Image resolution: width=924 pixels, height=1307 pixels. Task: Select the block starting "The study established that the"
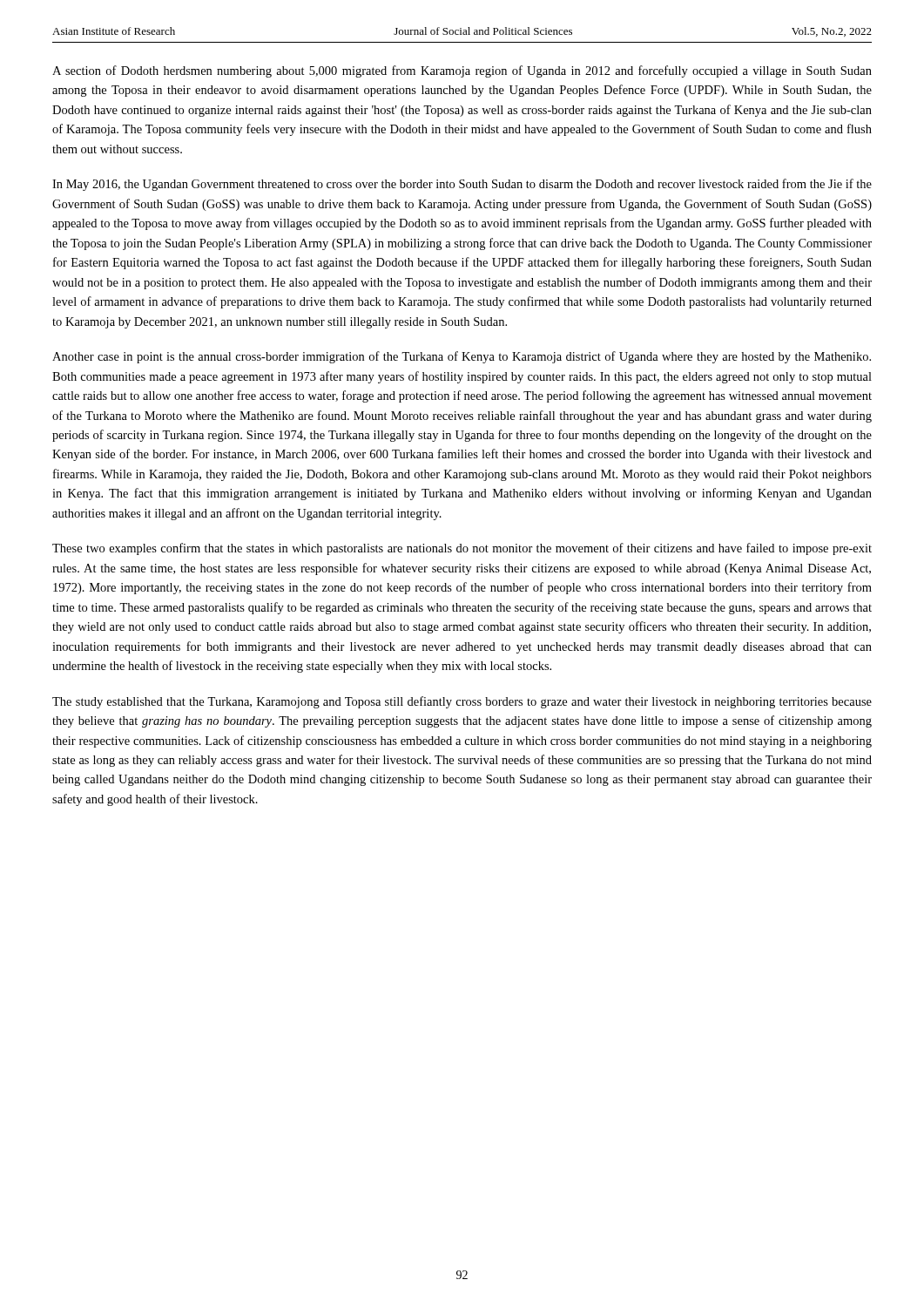point(462,750)
